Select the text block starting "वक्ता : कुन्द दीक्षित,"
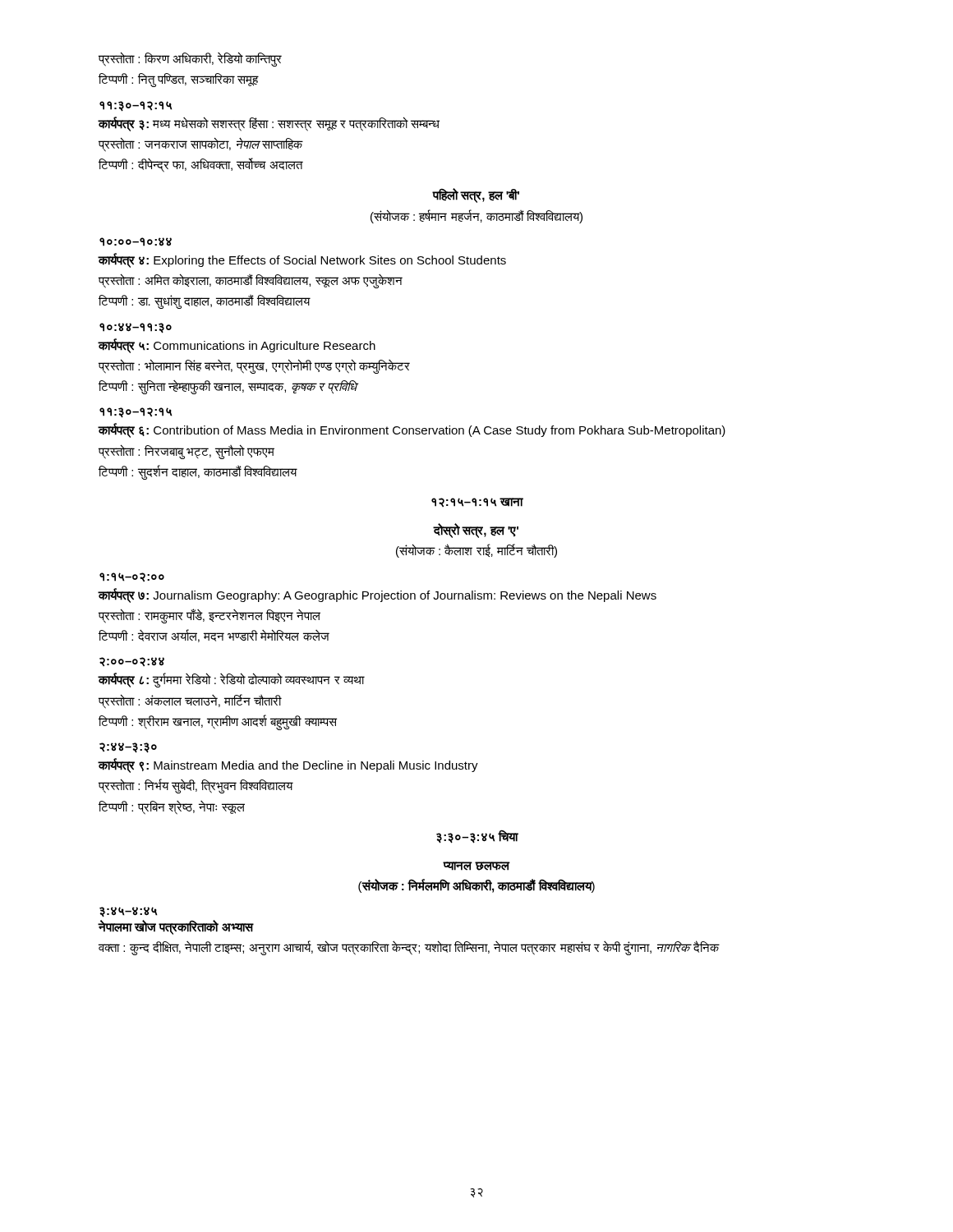Viewport: 953px width, 1232px height. pyautogui.click(x=476, y=948)
